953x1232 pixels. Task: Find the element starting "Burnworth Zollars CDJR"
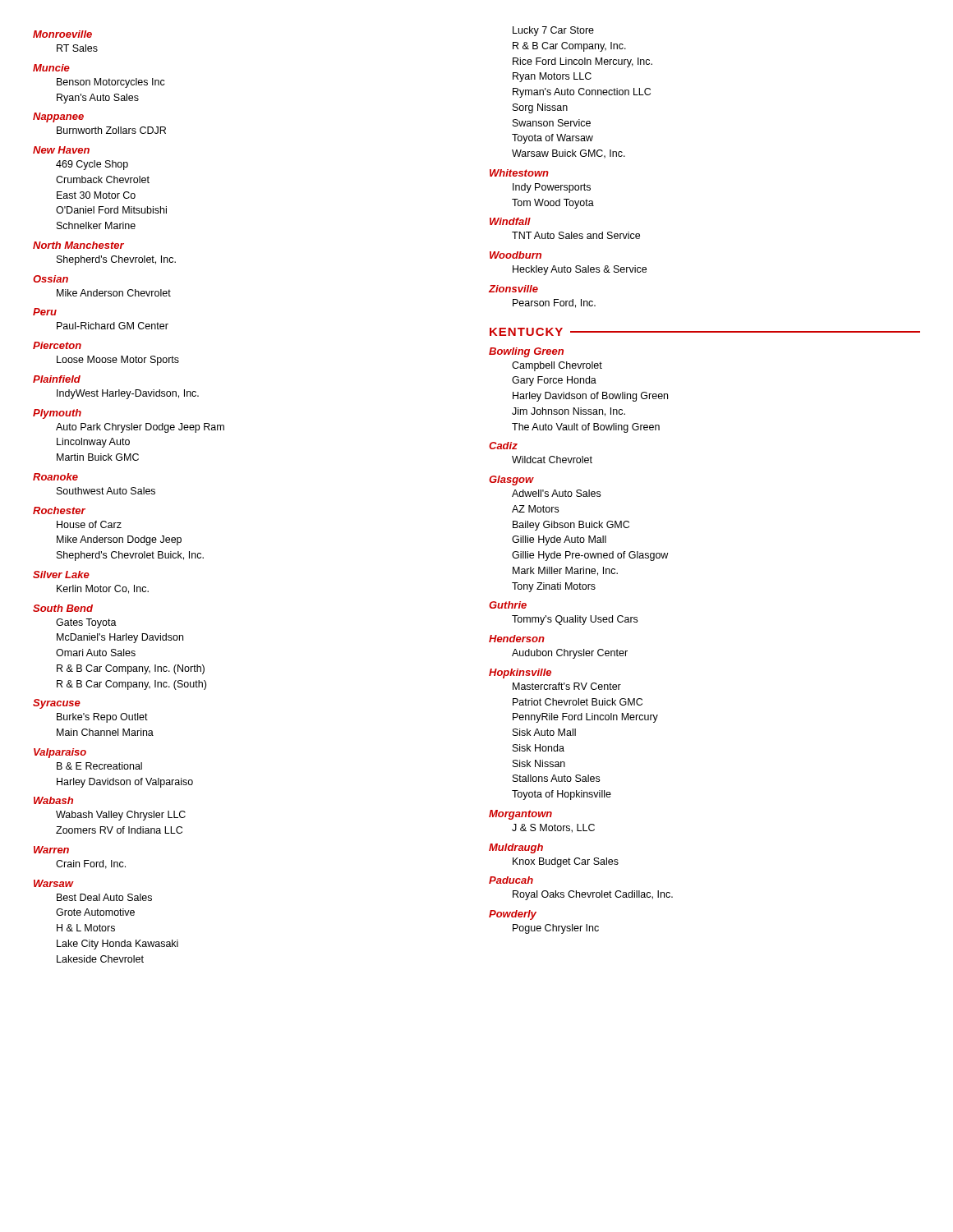coord(111,130)
